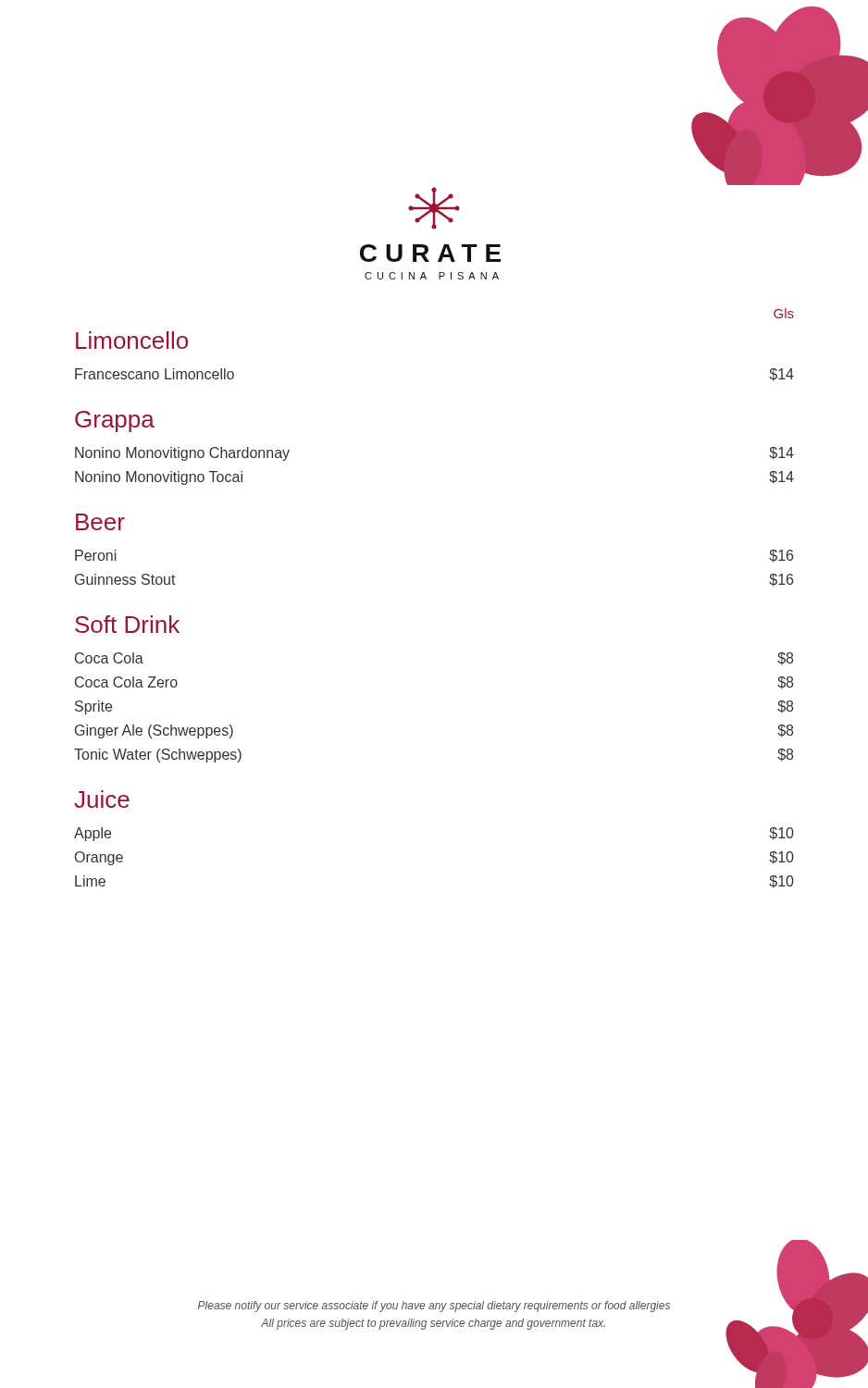Image resolution: width=868 pixels, height=1388 pixels.
Task: Find "Francescano Limoncello $14" on this page
Action: coord(153,374)
